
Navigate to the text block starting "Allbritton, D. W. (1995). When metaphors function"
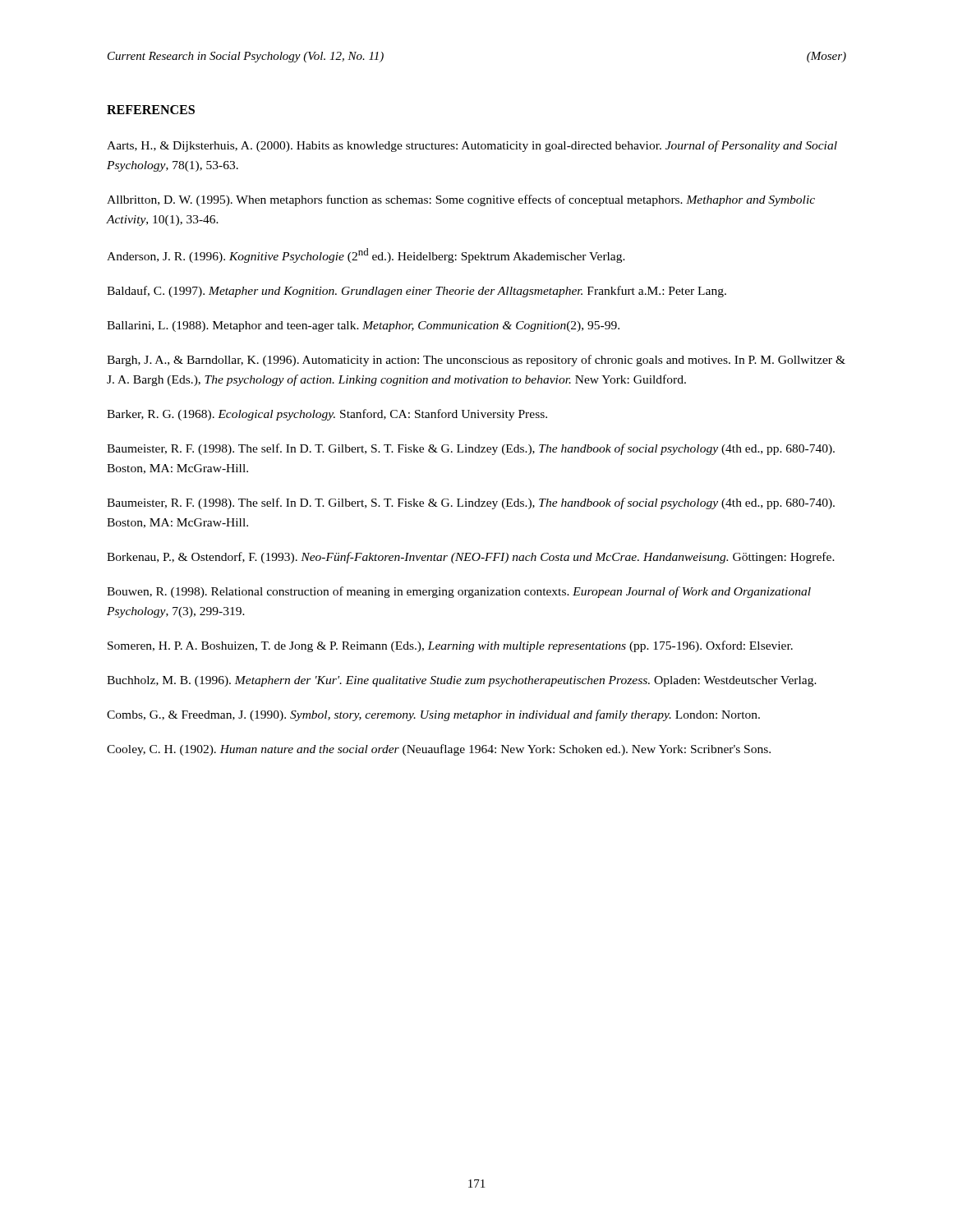(x=461, y=209)
